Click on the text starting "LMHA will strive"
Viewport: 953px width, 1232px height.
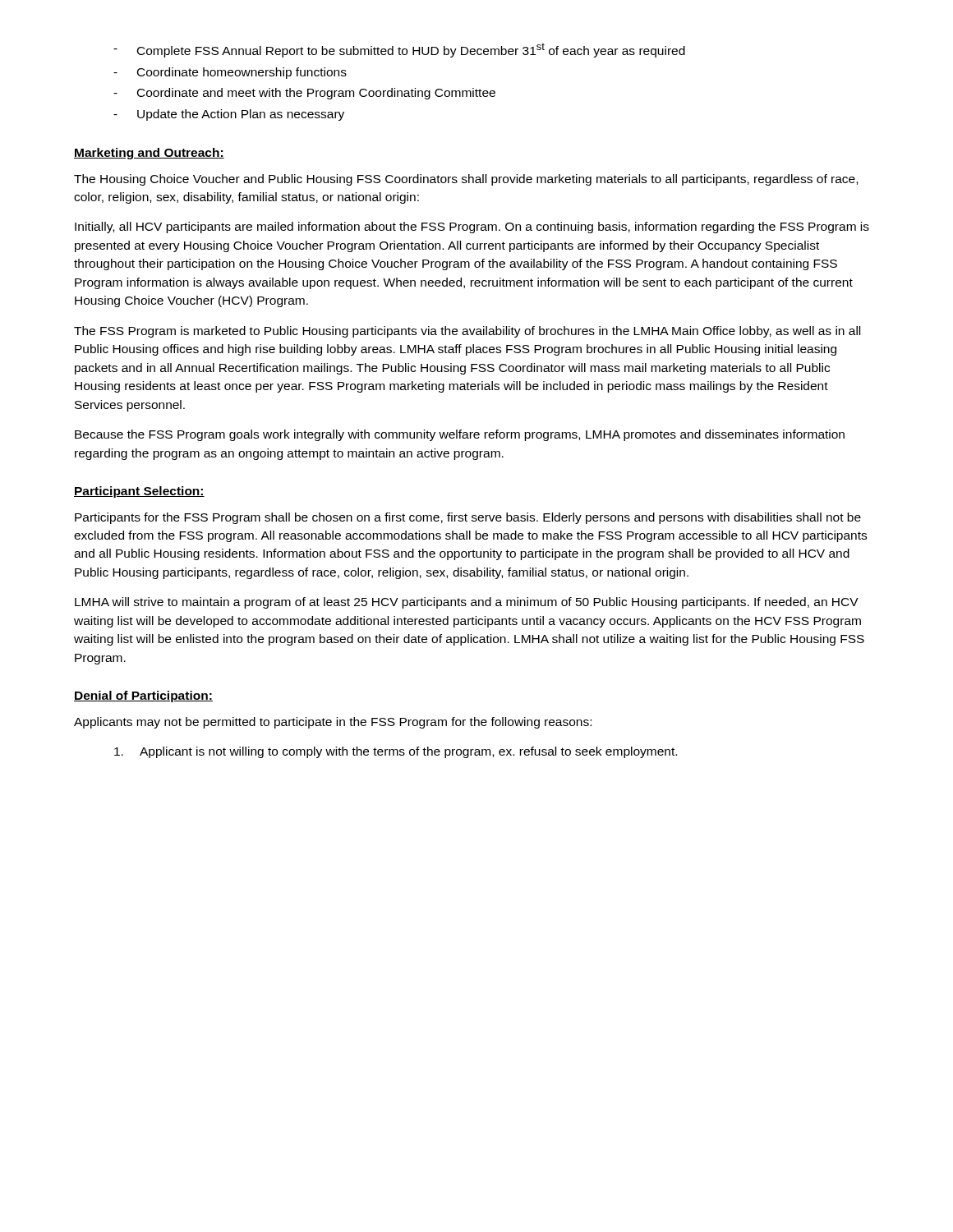(469, 630)
